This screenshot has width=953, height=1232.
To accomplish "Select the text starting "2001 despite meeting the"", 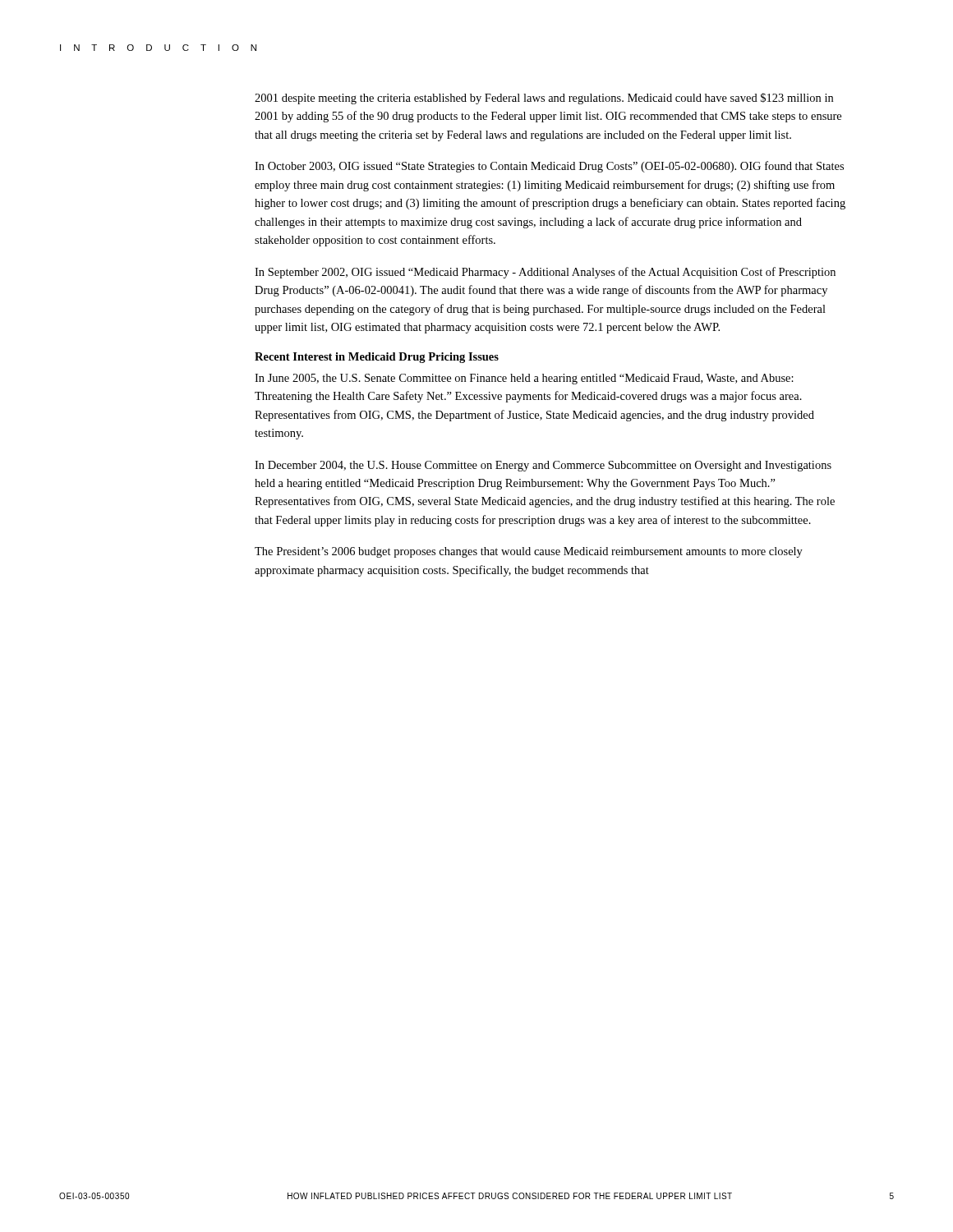I will click(x=550, y=116).
